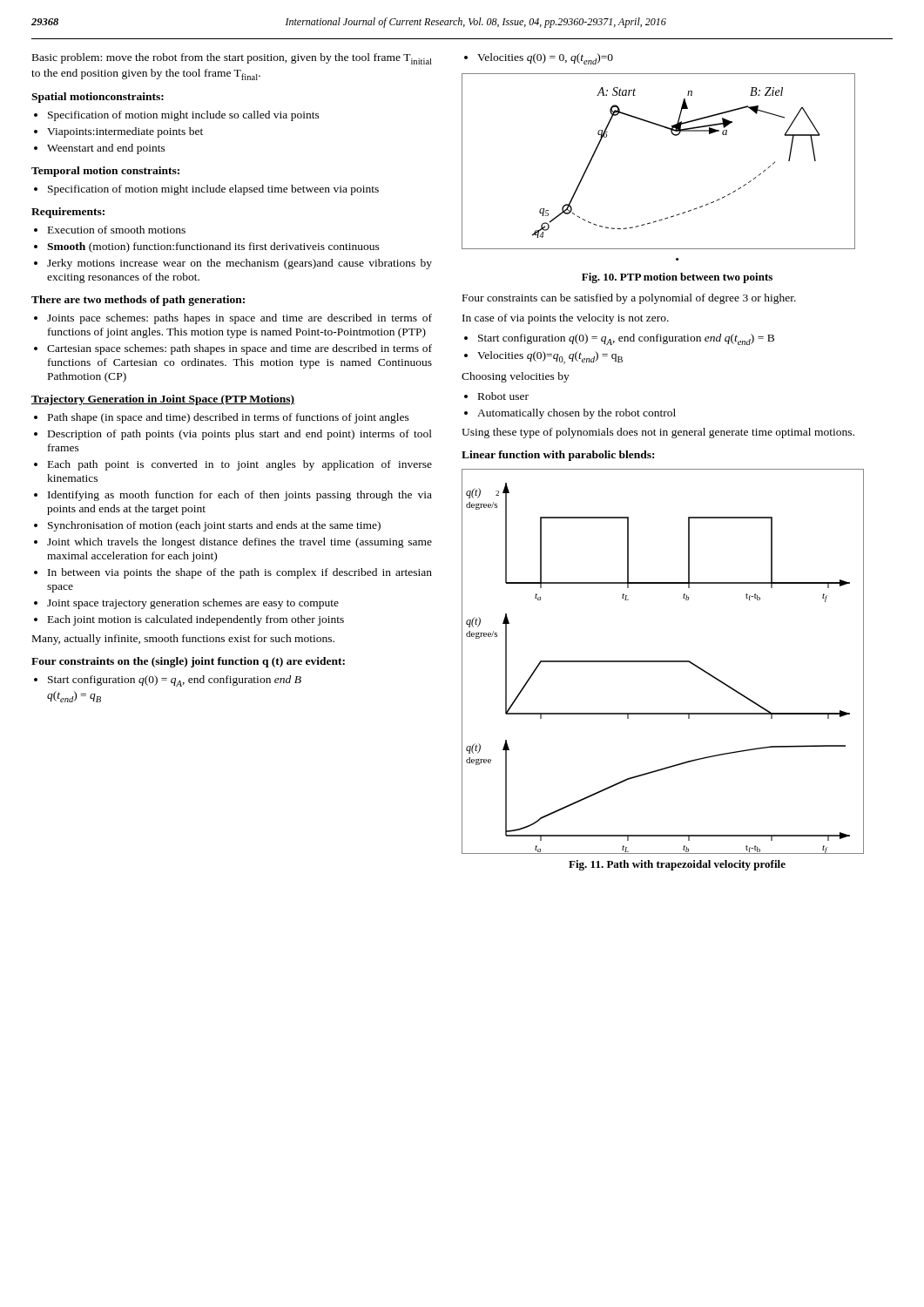Locate the passage starting "Cartesian space schemes: path"
This screenshot has width=924, height=1307.
pos(240,362)
